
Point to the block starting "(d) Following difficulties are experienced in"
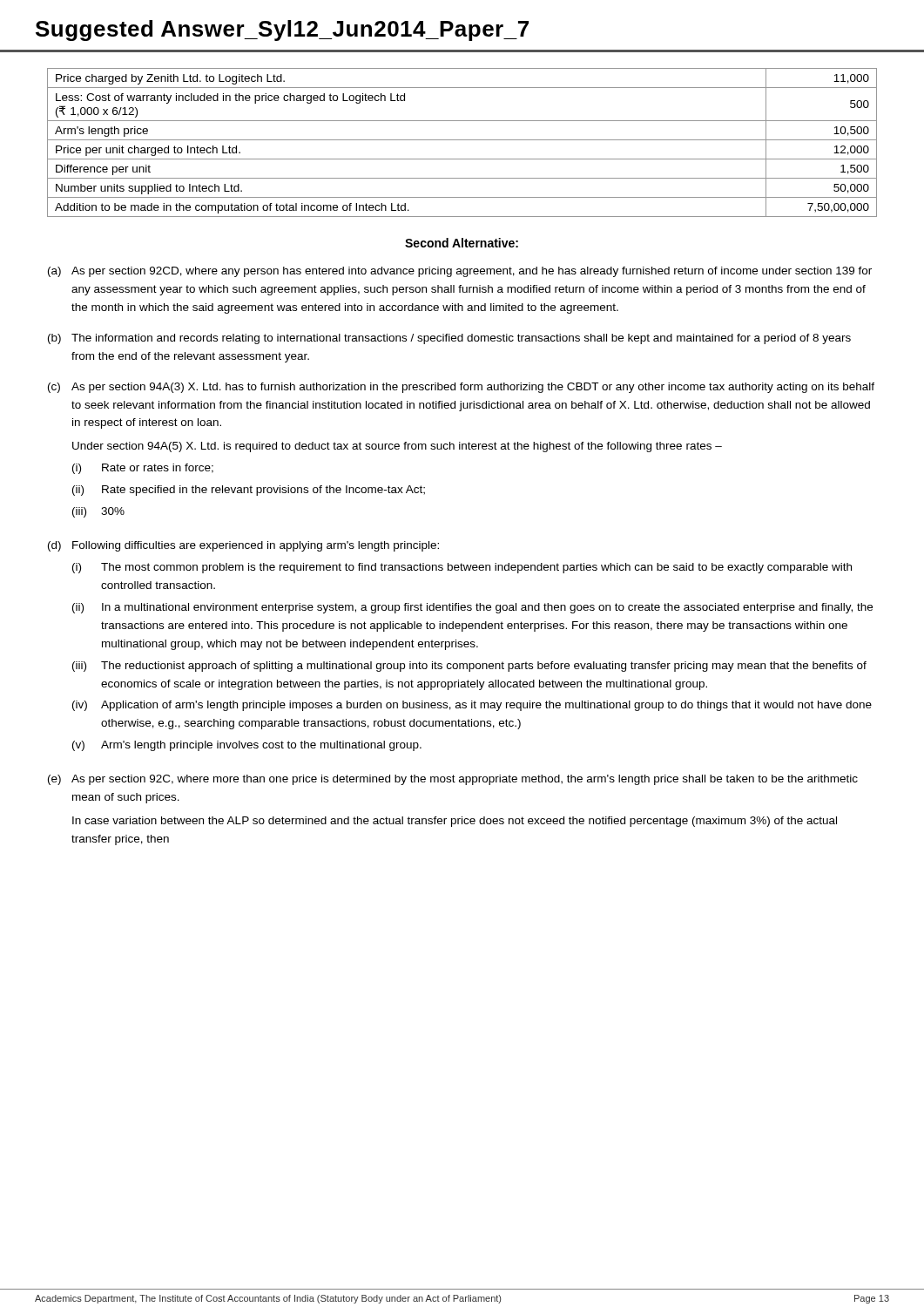coord(462,647)
